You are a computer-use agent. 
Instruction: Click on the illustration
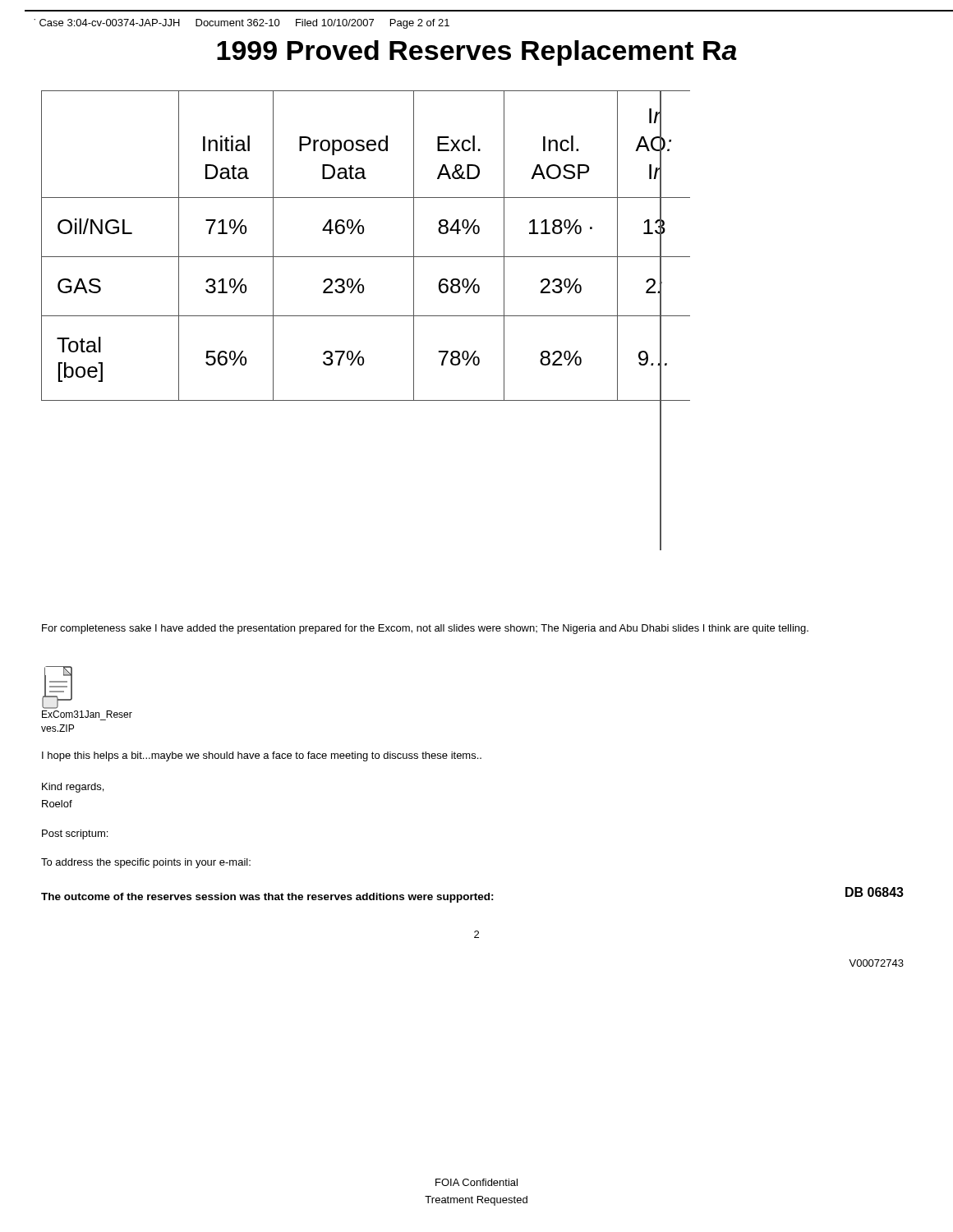tap(64, 688)
